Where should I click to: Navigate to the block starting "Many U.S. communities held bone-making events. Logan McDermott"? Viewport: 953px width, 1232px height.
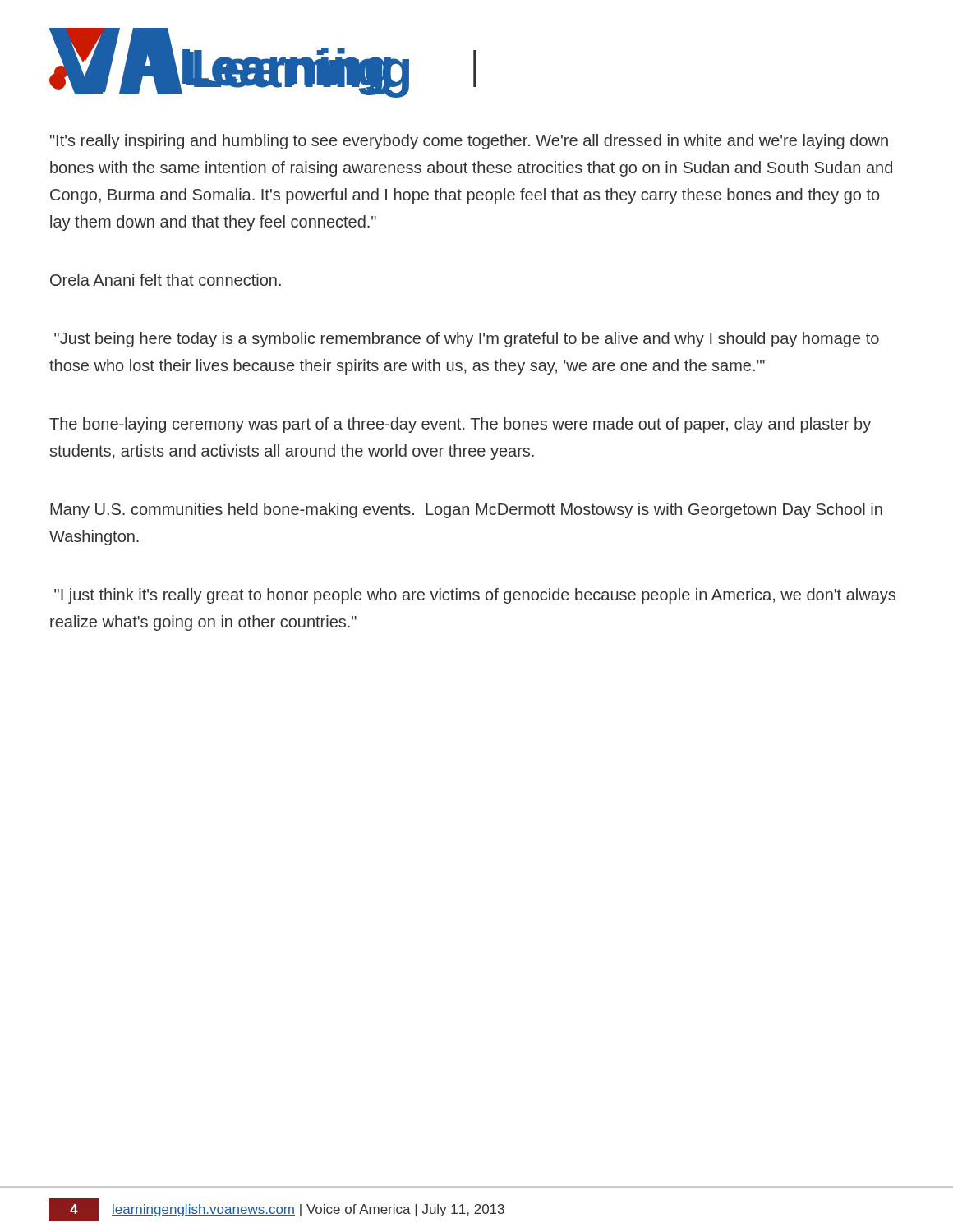click(x=466, y=523)
